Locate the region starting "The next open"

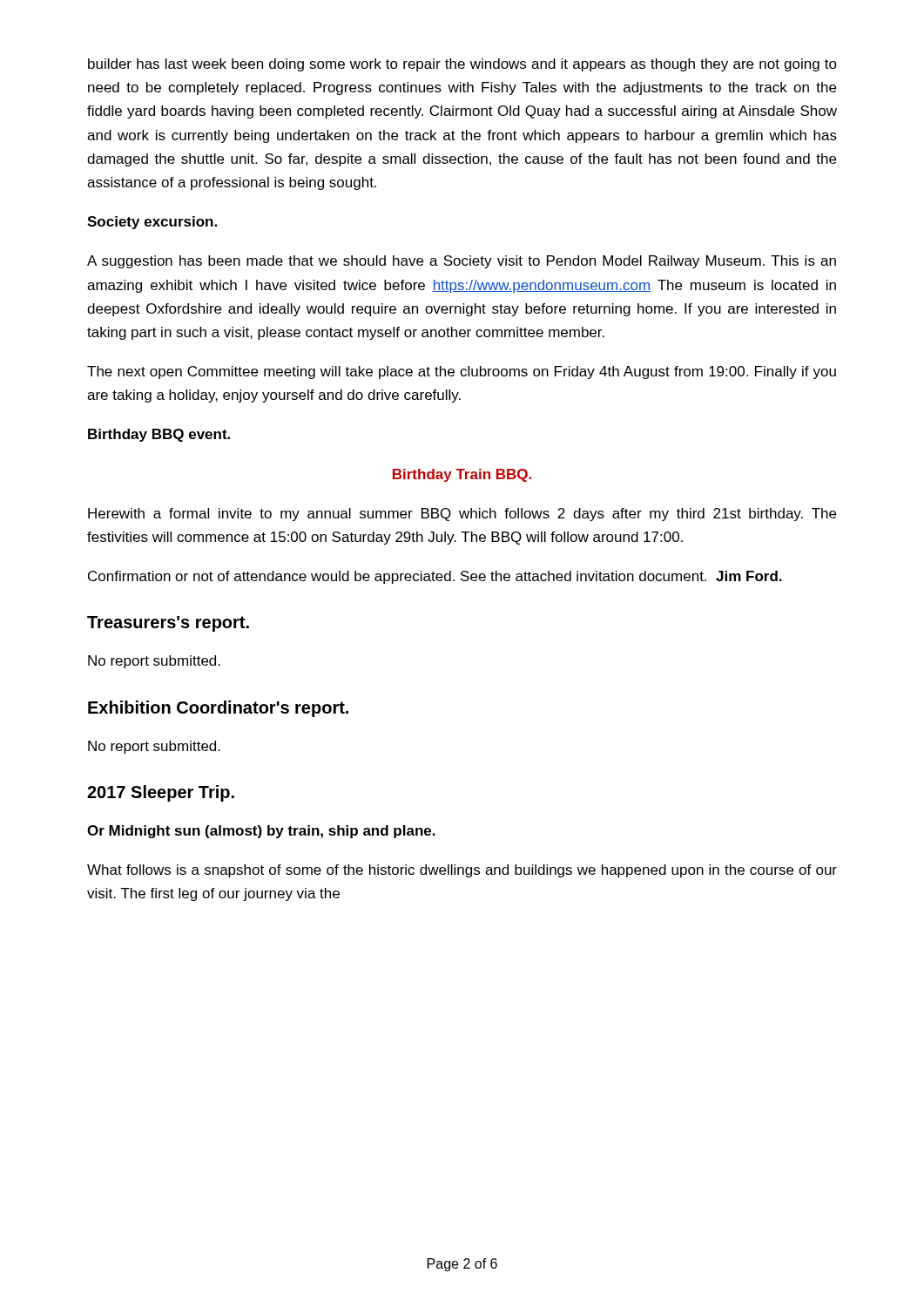(462, 384)
